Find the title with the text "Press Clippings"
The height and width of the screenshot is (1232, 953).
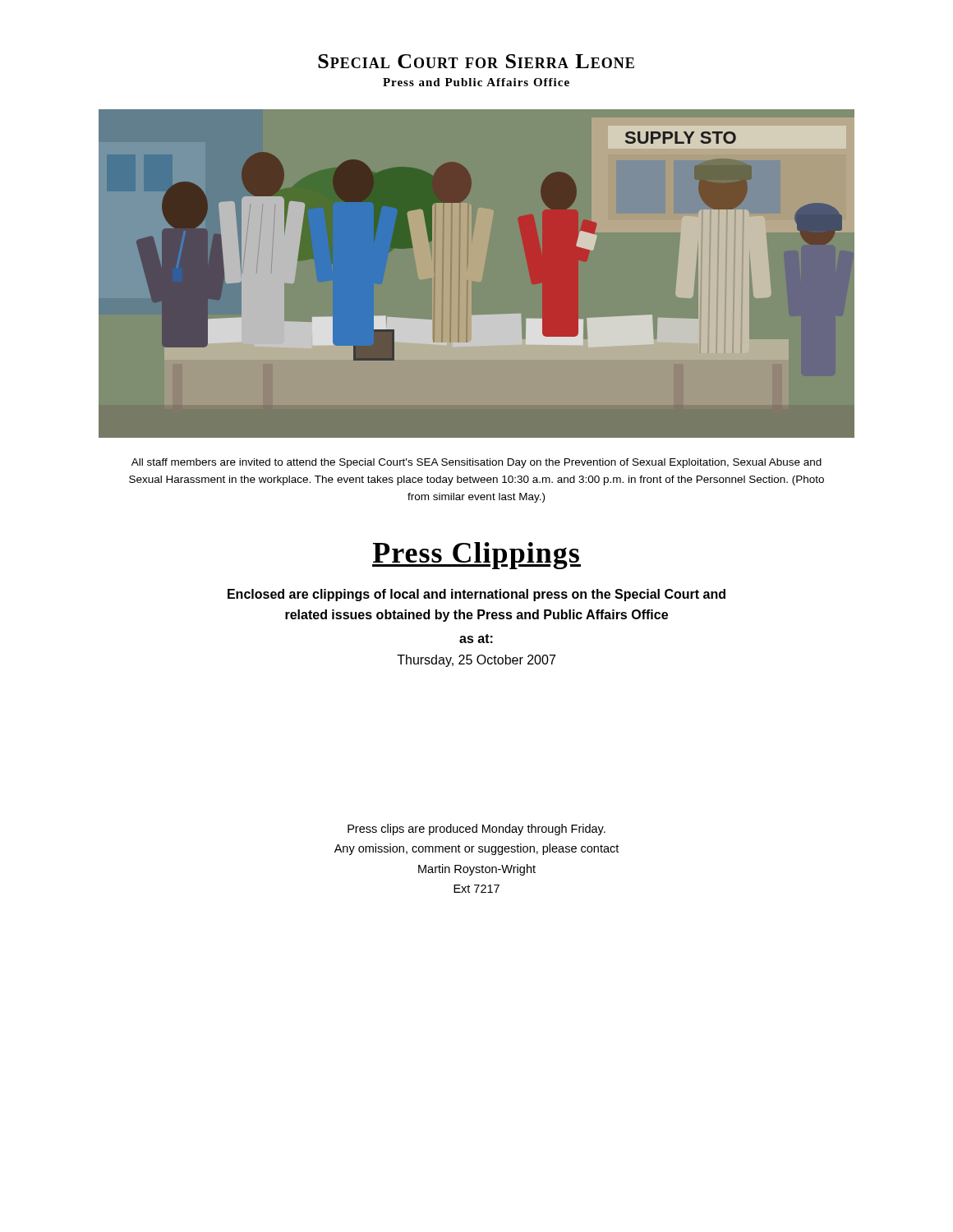[x=476, y=553]
